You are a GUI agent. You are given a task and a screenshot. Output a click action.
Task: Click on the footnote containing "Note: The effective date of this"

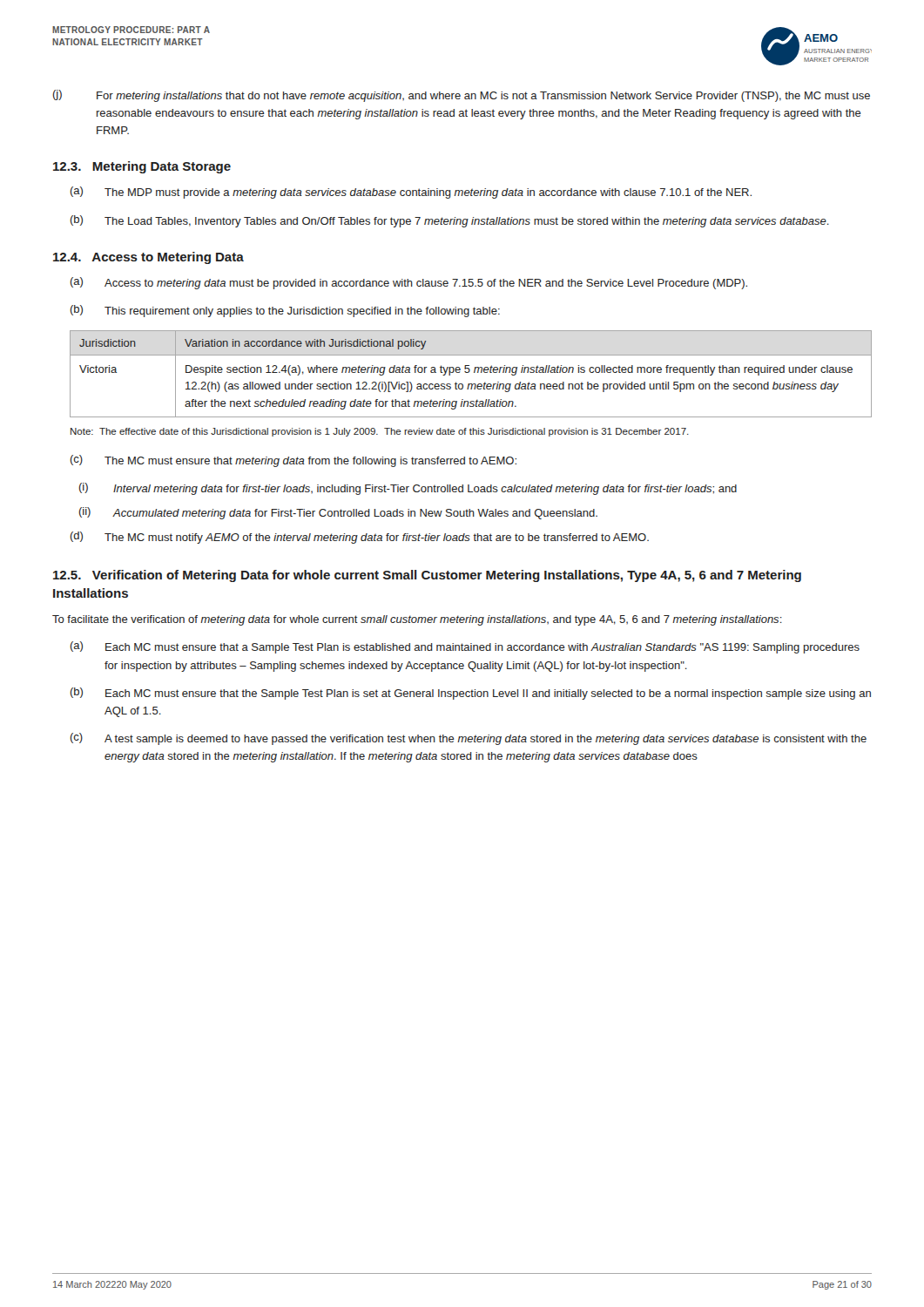click(379, 432)
